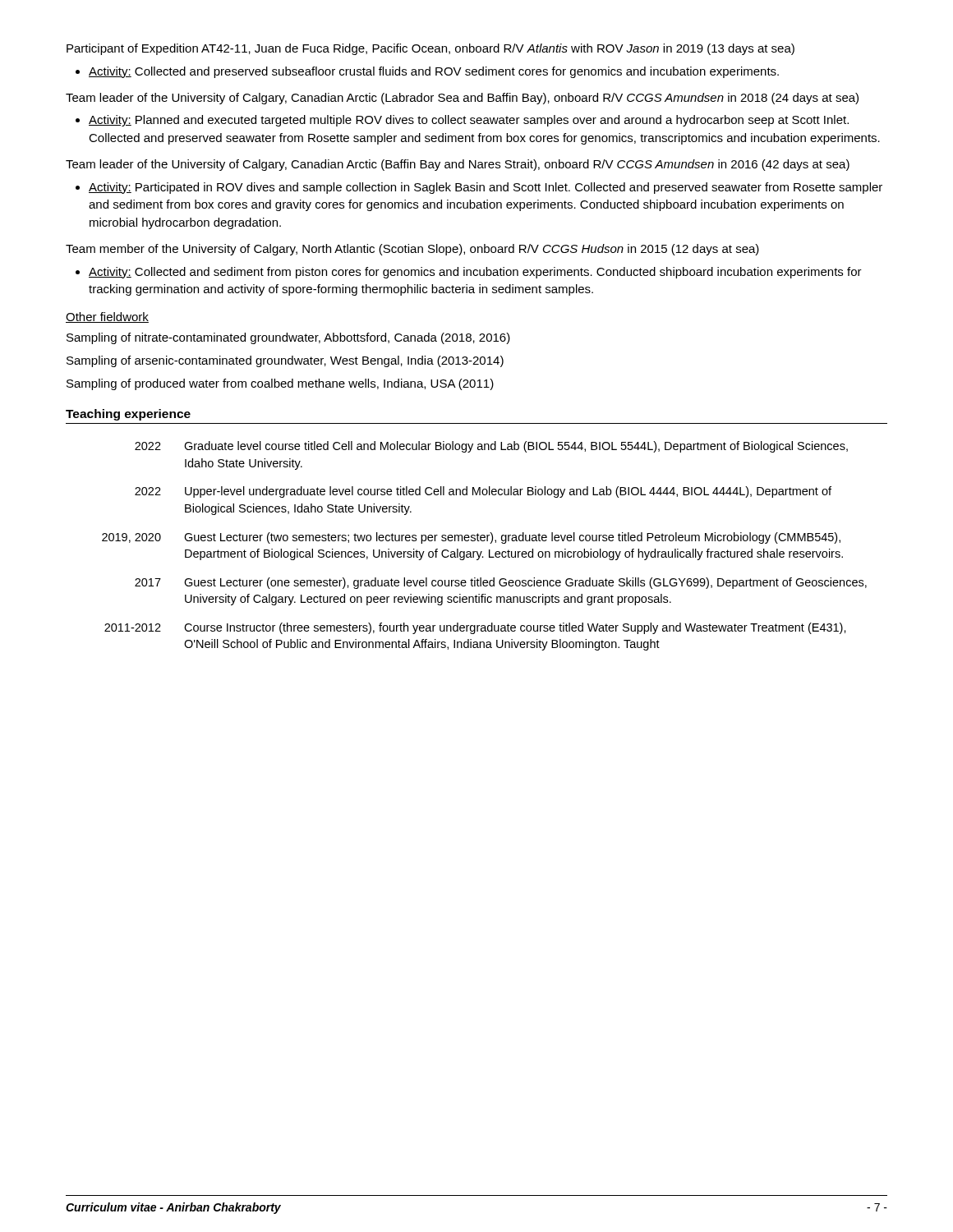Image resolution: width=953 pixels, height=1232 pixels.
Task: Navigate to the text block starting "Participant of Expedition AT42-11,"
Action: point(430,48)
